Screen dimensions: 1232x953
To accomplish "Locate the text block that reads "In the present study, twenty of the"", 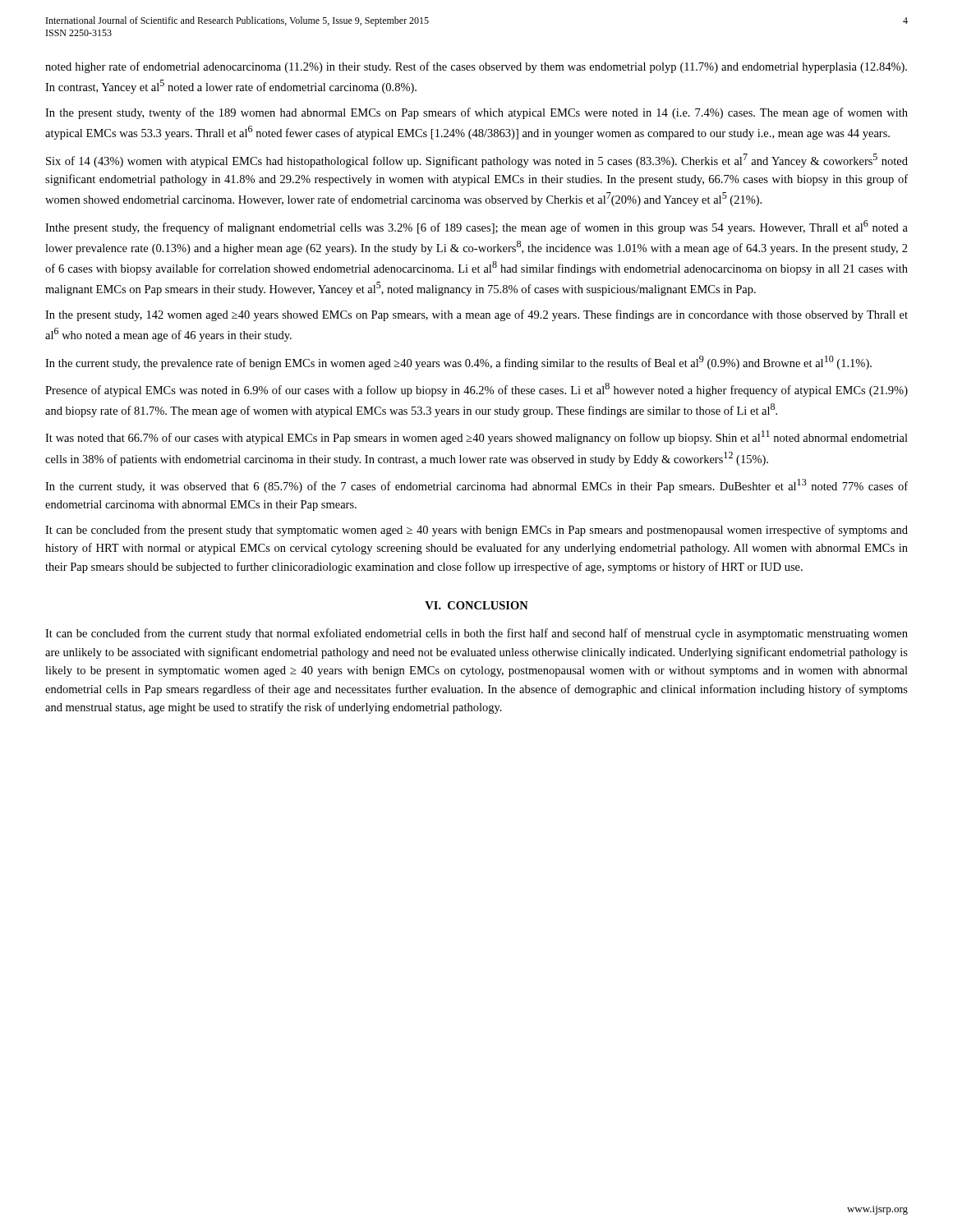I will (476, 123).
